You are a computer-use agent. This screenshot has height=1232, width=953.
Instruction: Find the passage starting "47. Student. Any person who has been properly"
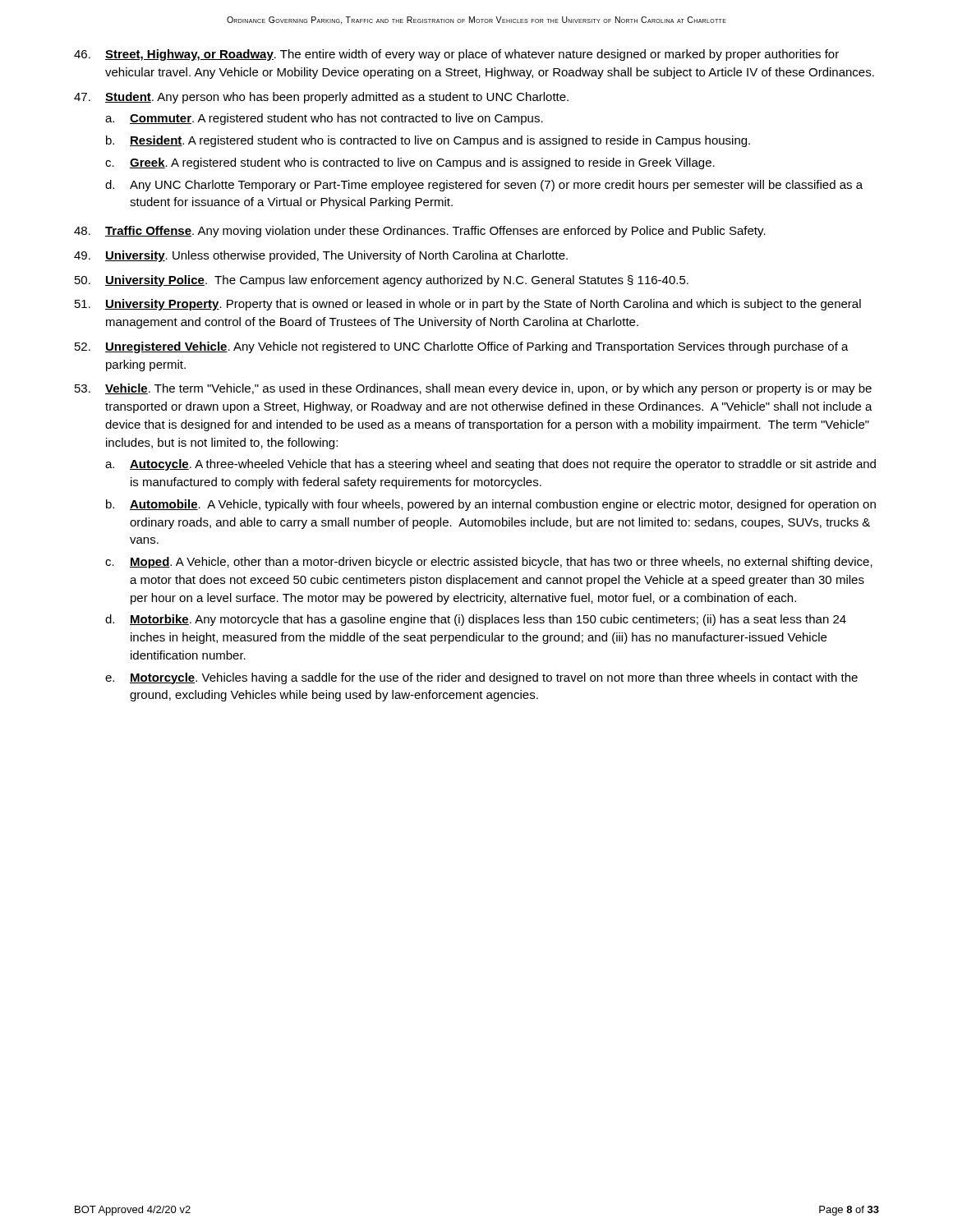coord(476,151)
